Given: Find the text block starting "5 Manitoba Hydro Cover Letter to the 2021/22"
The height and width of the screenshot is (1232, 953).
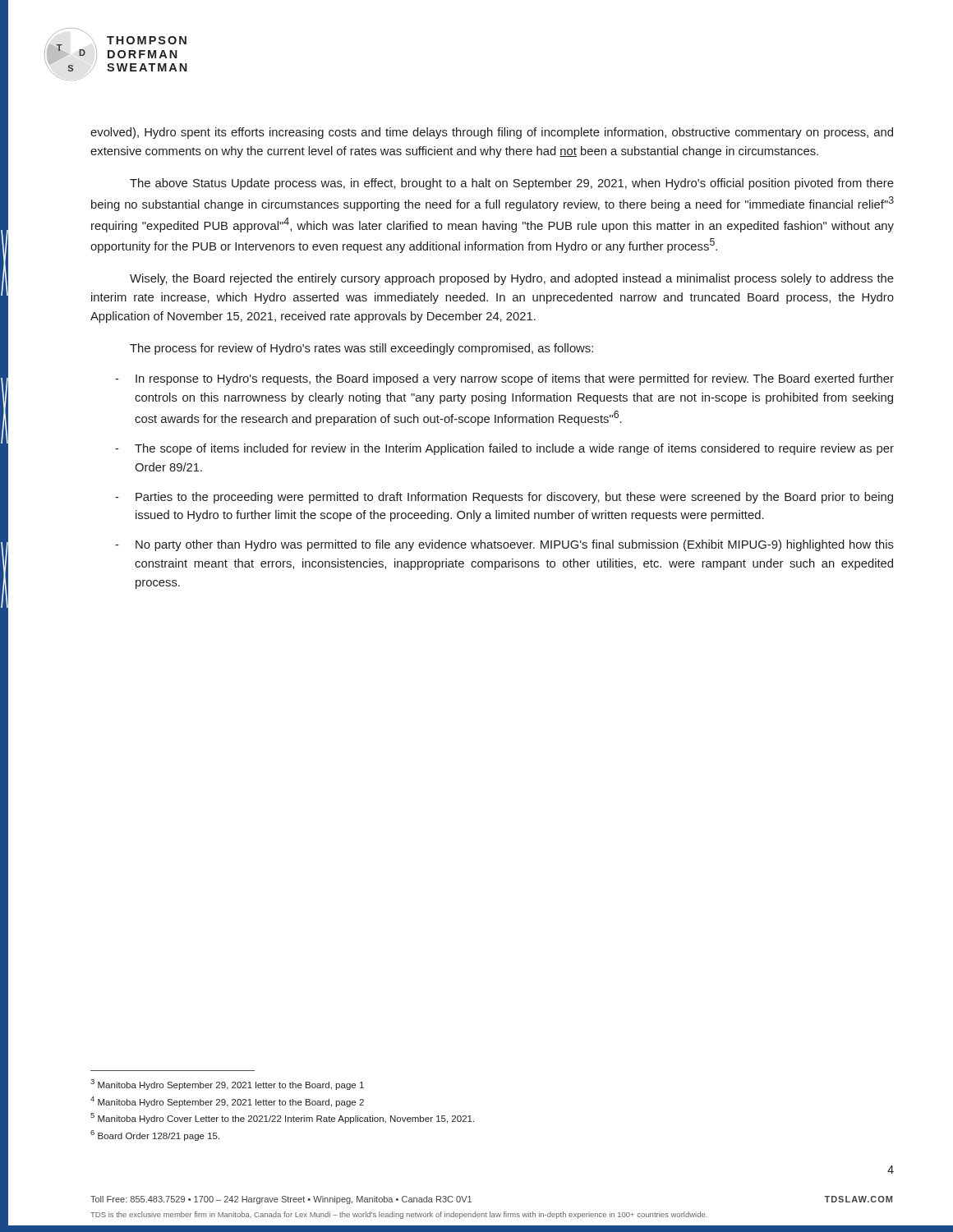Looking at the screenshot, I should 283,1117.
